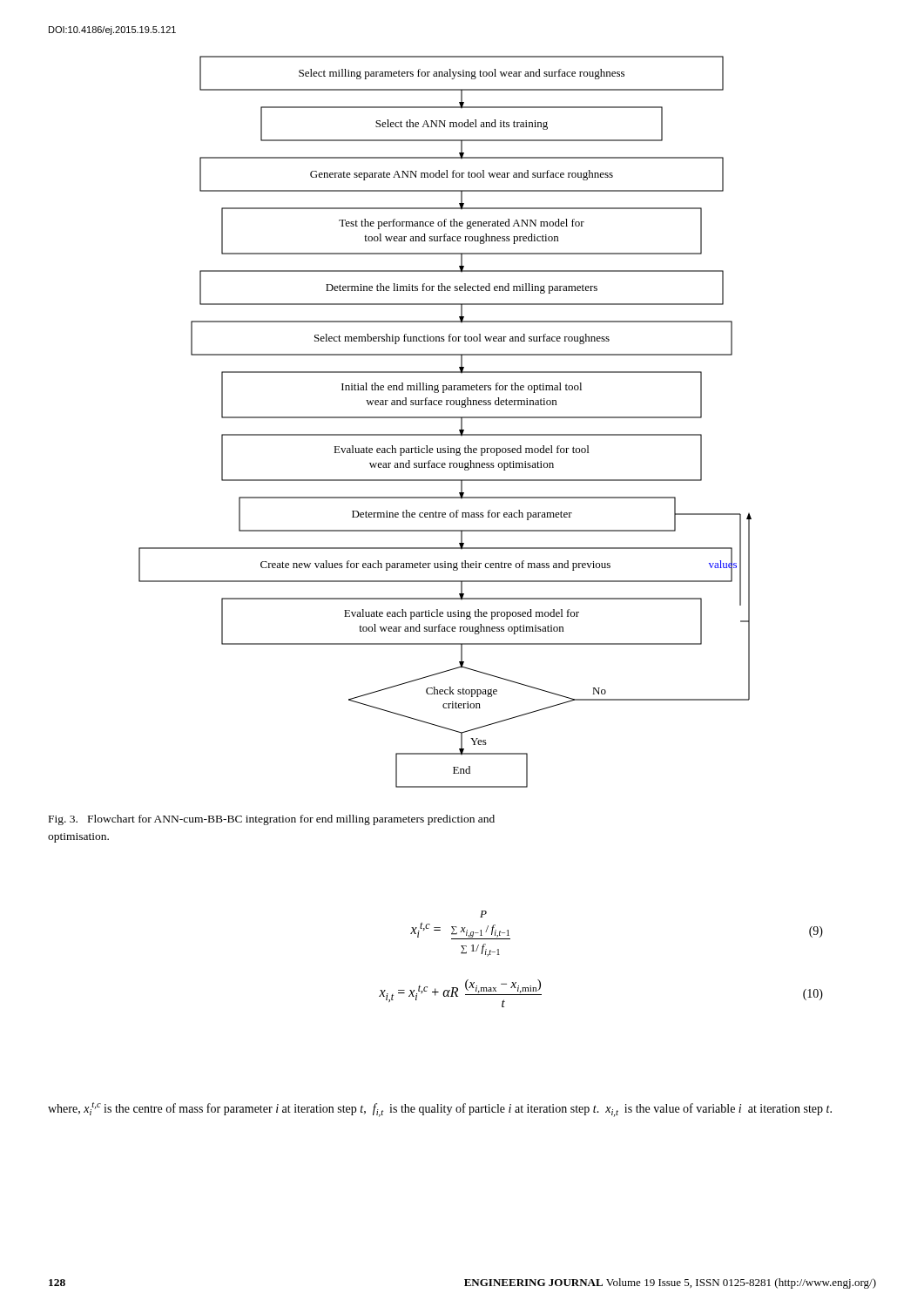Viewport: 924px width, 1307px height.
Task: Locate a flowchart
Action: point(462,424)
